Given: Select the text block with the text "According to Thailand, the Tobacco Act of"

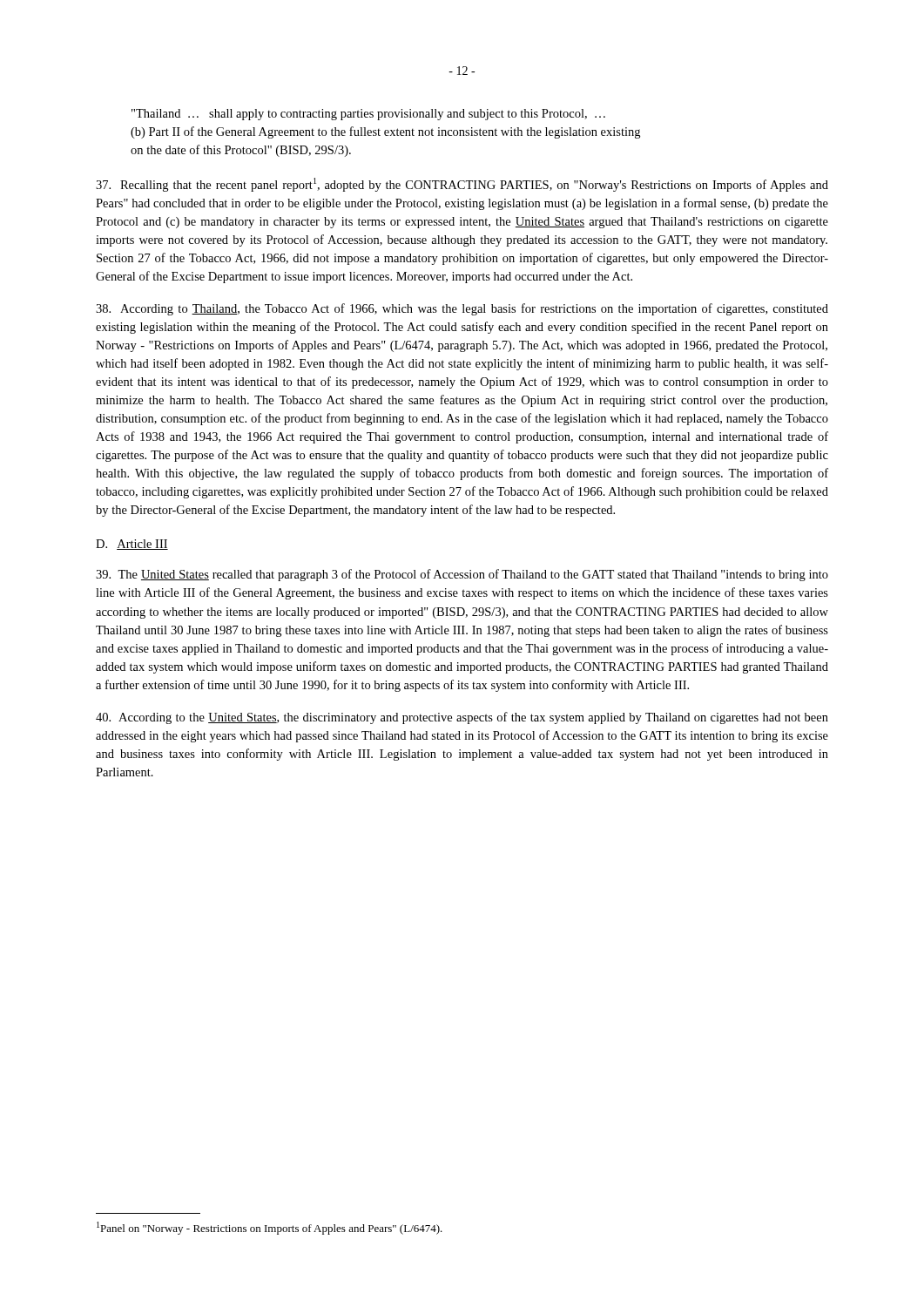Looking at the screenshot, I should click(x=462, y=409).
